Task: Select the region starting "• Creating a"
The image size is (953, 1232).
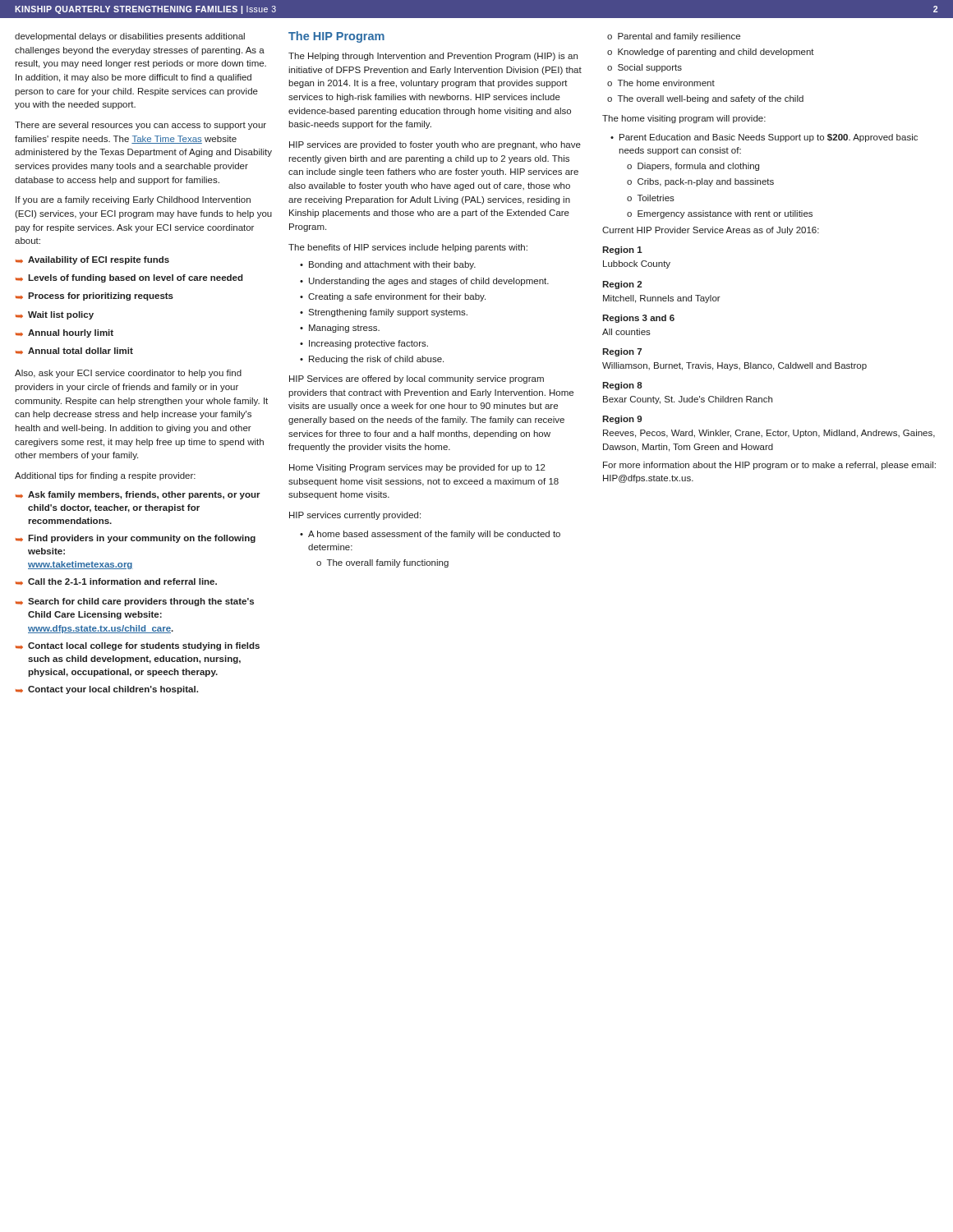Action: point(393,296)
